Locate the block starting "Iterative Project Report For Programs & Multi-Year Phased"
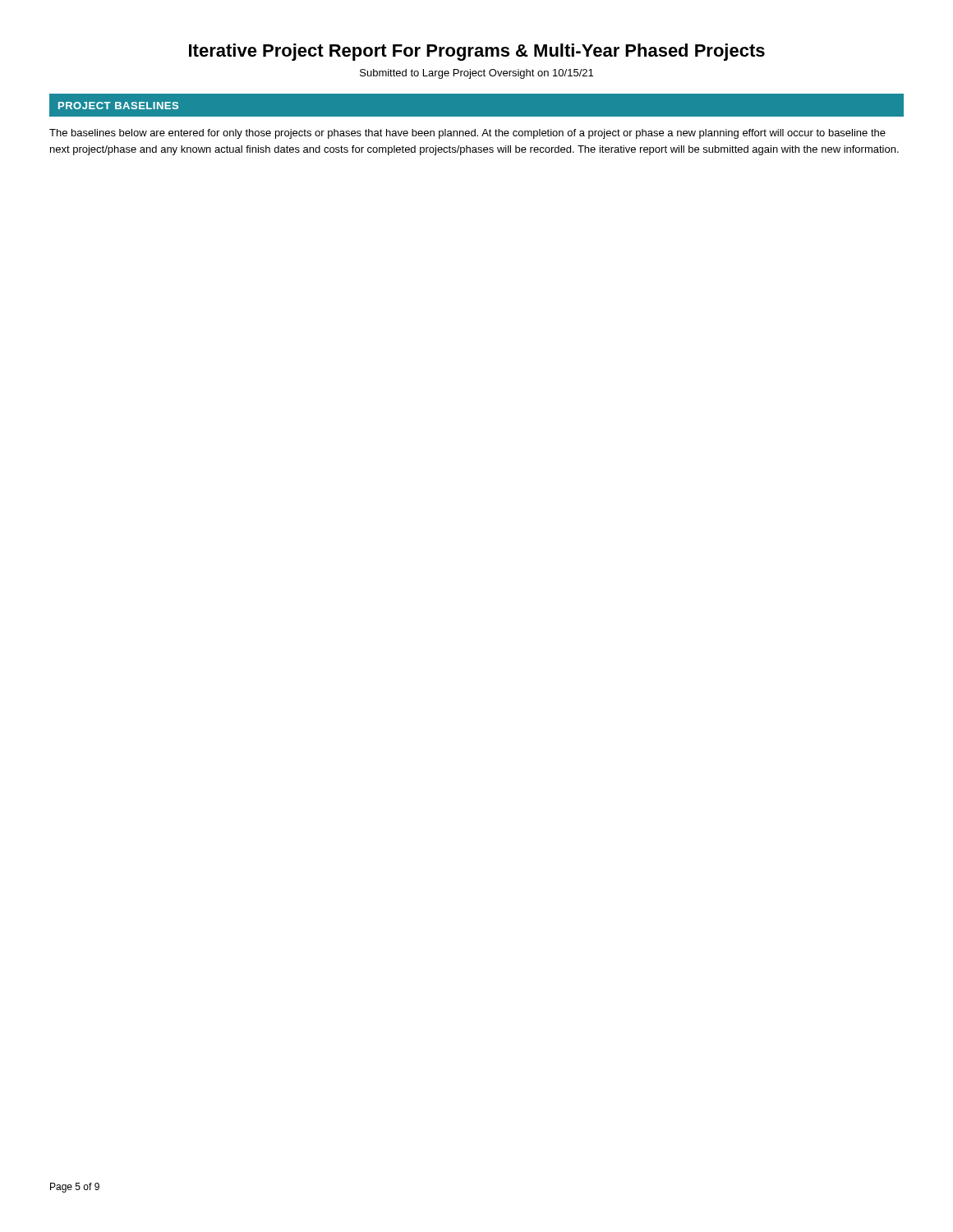 point(476,51)
